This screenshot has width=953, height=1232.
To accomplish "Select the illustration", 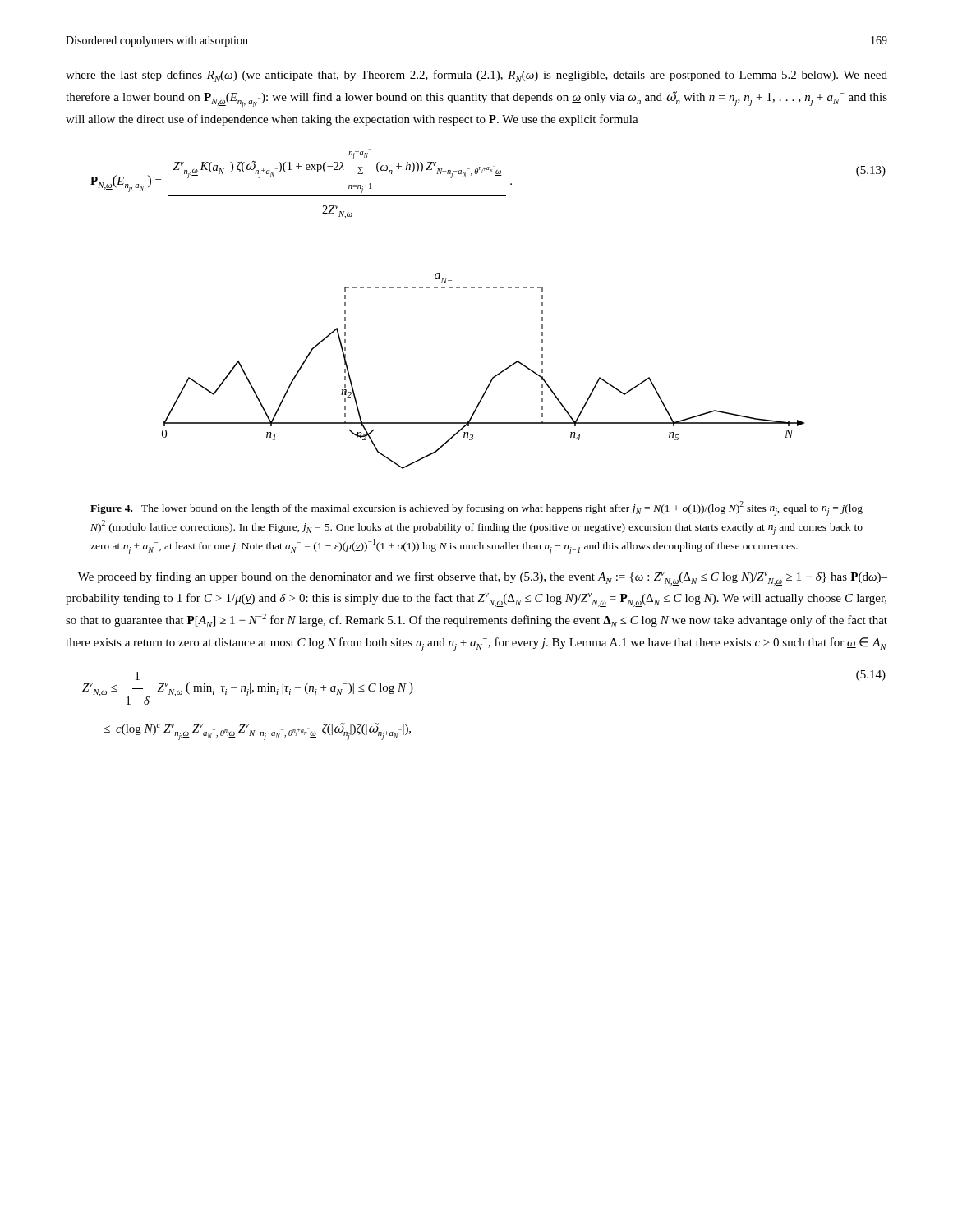I will click(476, 363).
